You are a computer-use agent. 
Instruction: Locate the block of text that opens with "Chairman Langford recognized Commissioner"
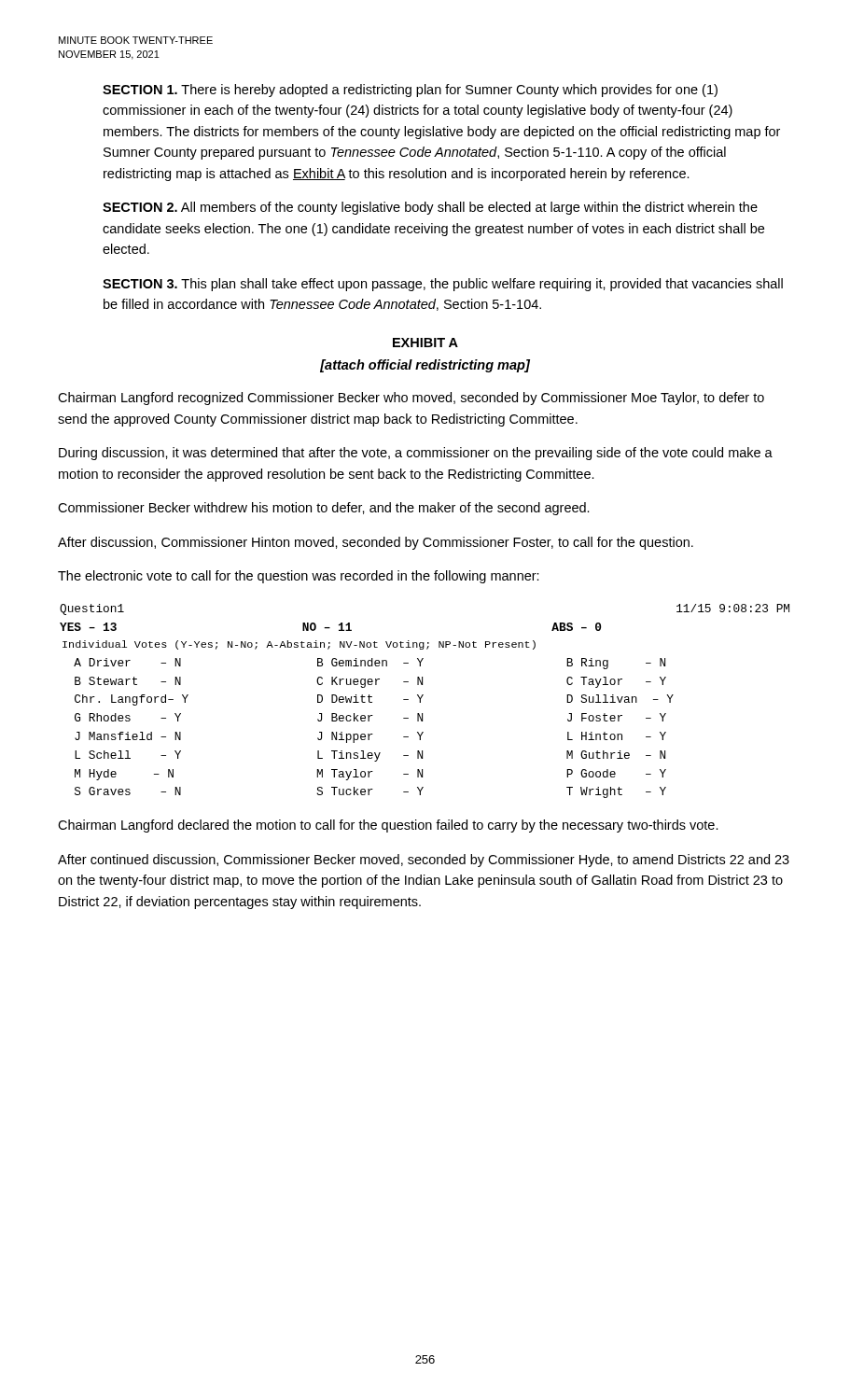411,409
